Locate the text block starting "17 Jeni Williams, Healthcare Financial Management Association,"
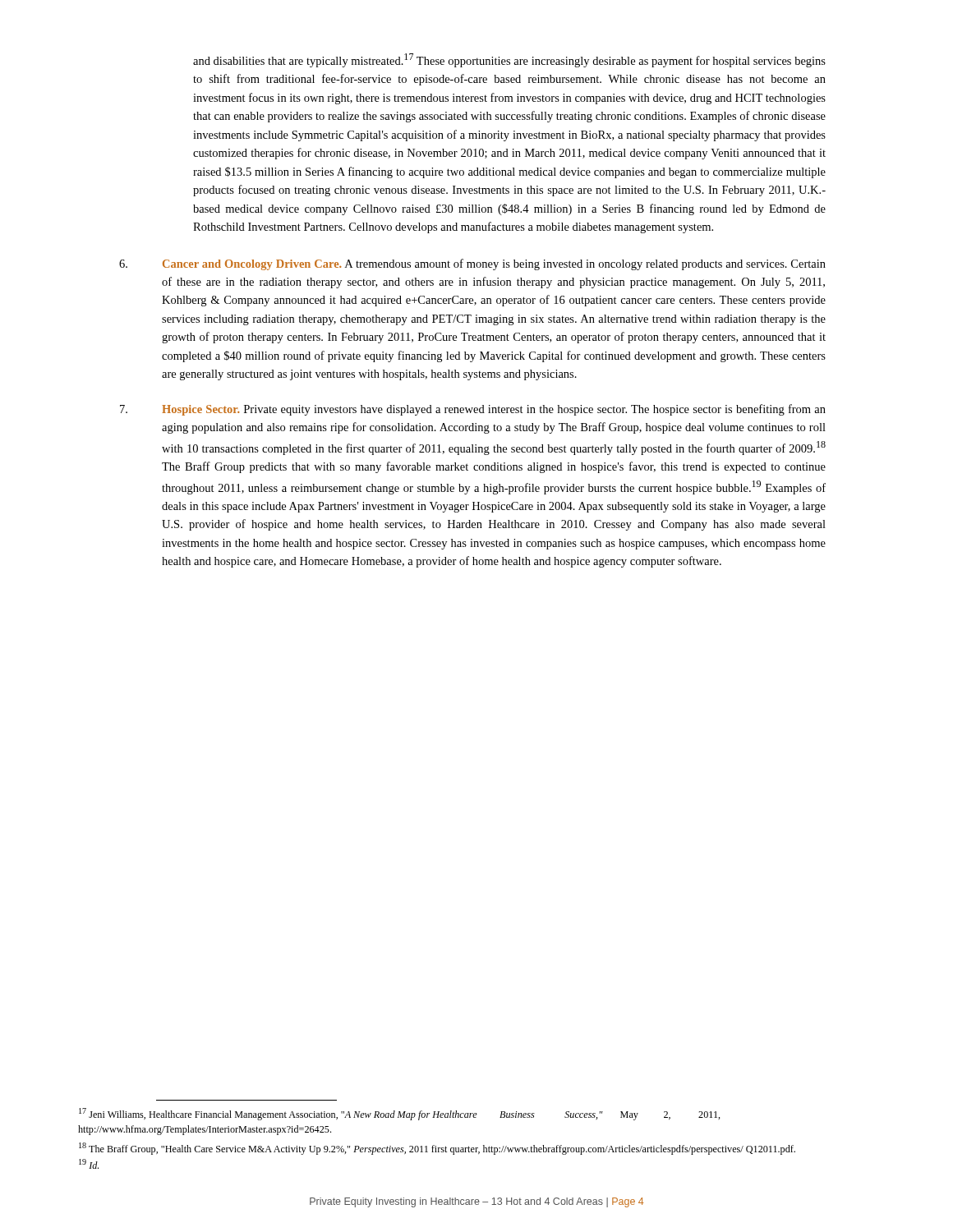Viewport: 953px width, 1232px height. click(x=399, y=1121)
